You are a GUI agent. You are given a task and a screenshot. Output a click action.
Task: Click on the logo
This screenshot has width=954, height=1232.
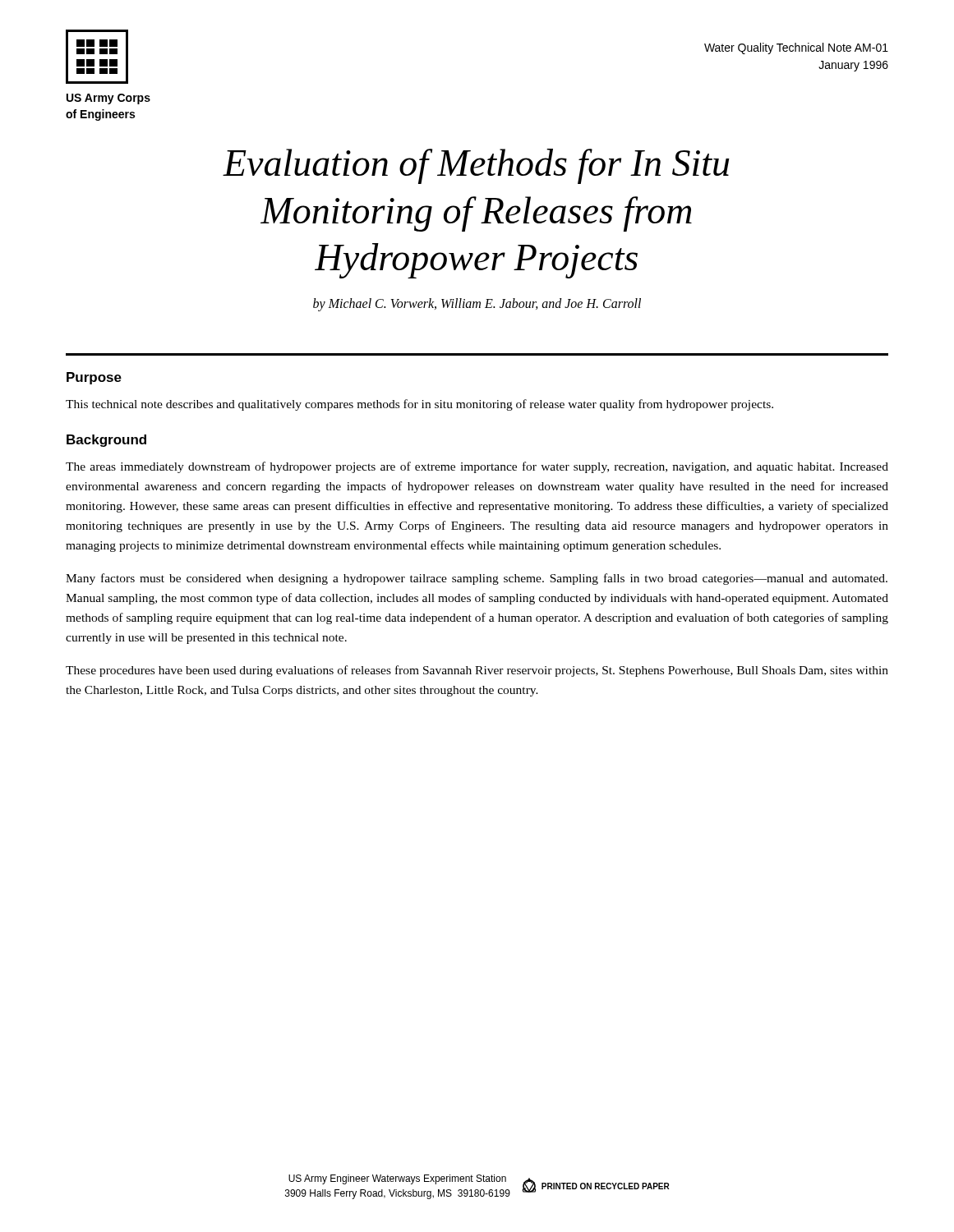(x=97, y=59)
